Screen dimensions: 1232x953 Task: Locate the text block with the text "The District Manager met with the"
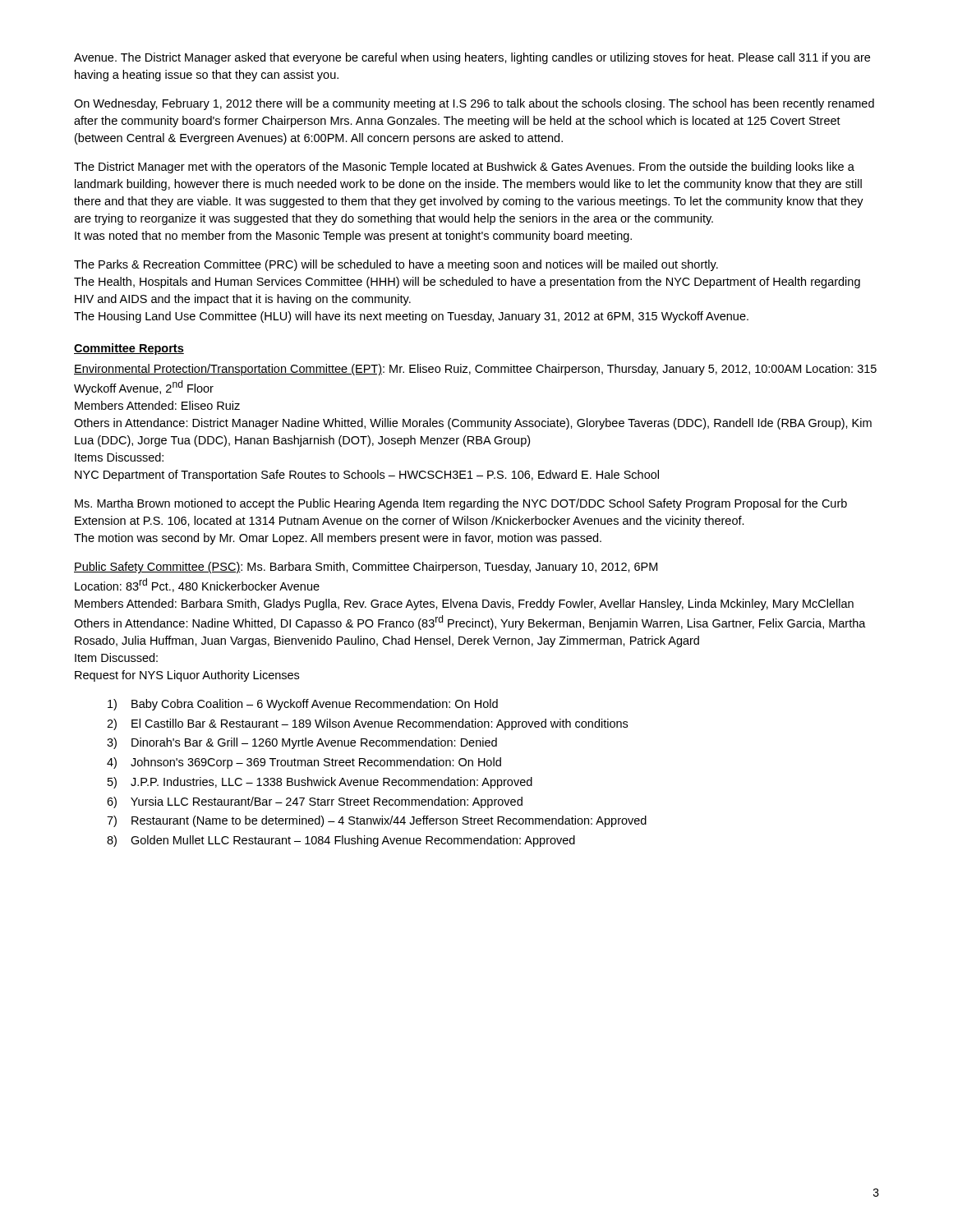pos(468,201)
